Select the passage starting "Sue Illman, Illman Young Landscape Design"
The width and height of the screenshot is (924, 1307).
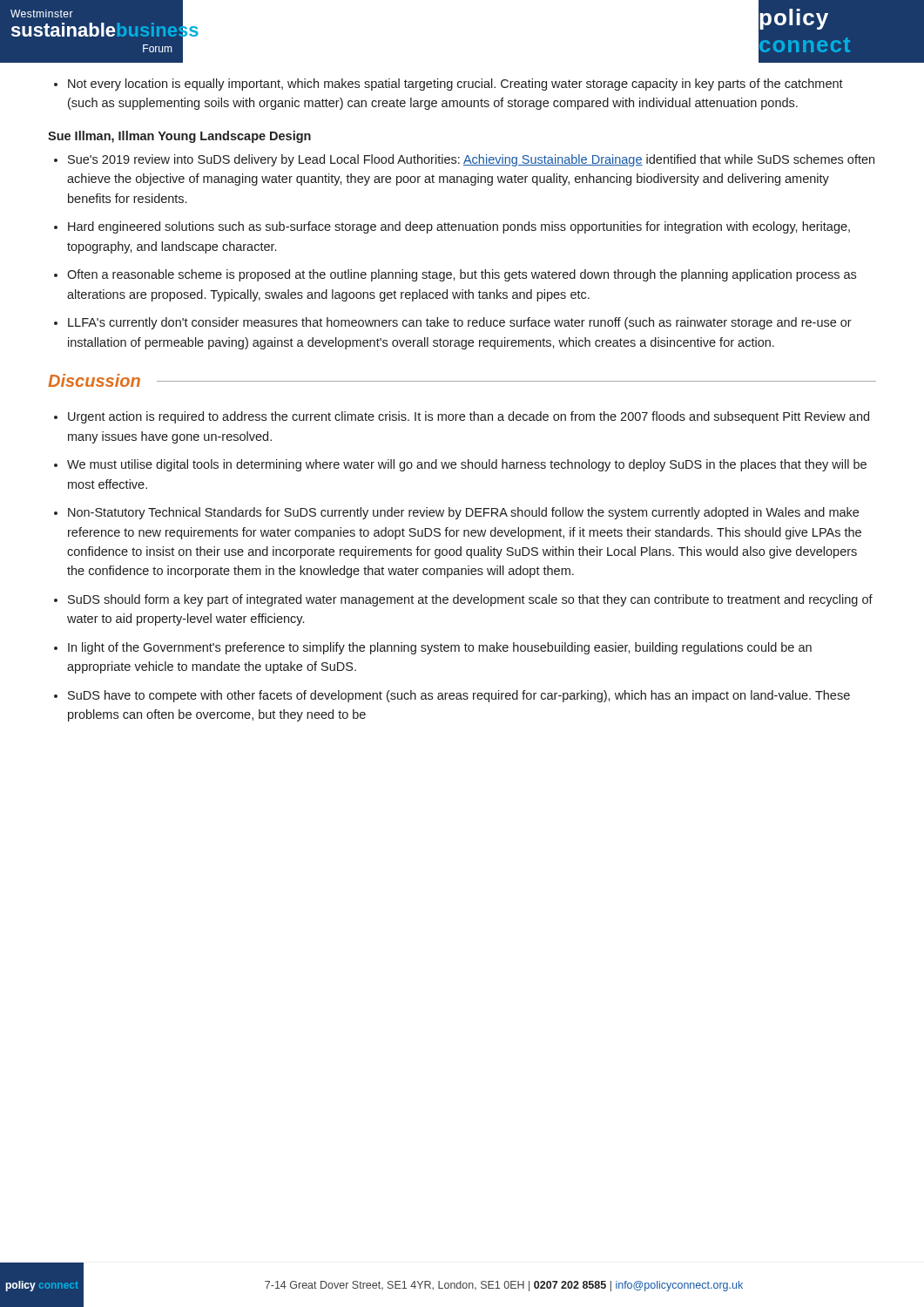[x=180, y=136]
